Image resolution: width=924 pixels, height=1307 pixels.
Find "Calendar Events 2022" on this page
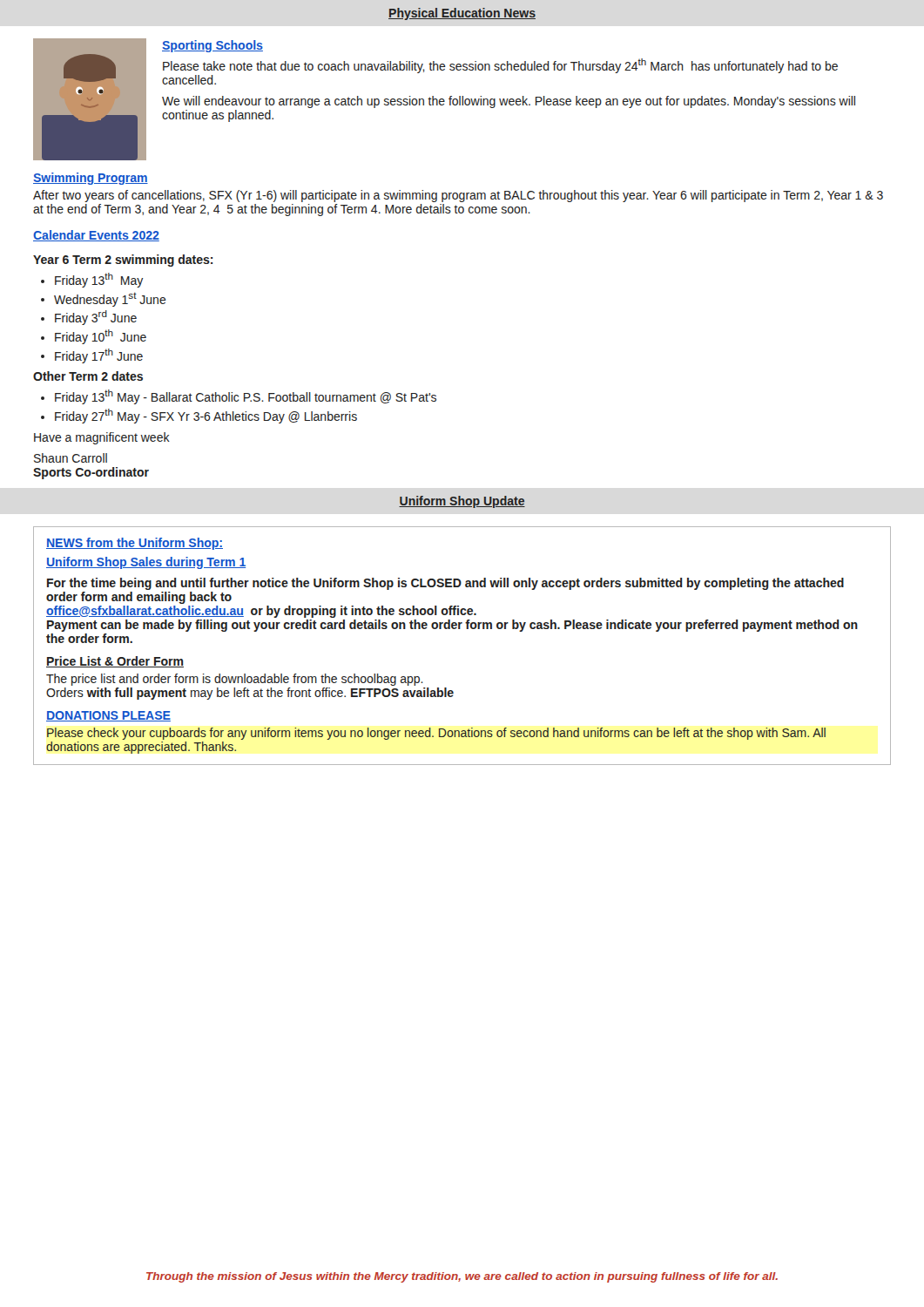(x=96, y=235)
